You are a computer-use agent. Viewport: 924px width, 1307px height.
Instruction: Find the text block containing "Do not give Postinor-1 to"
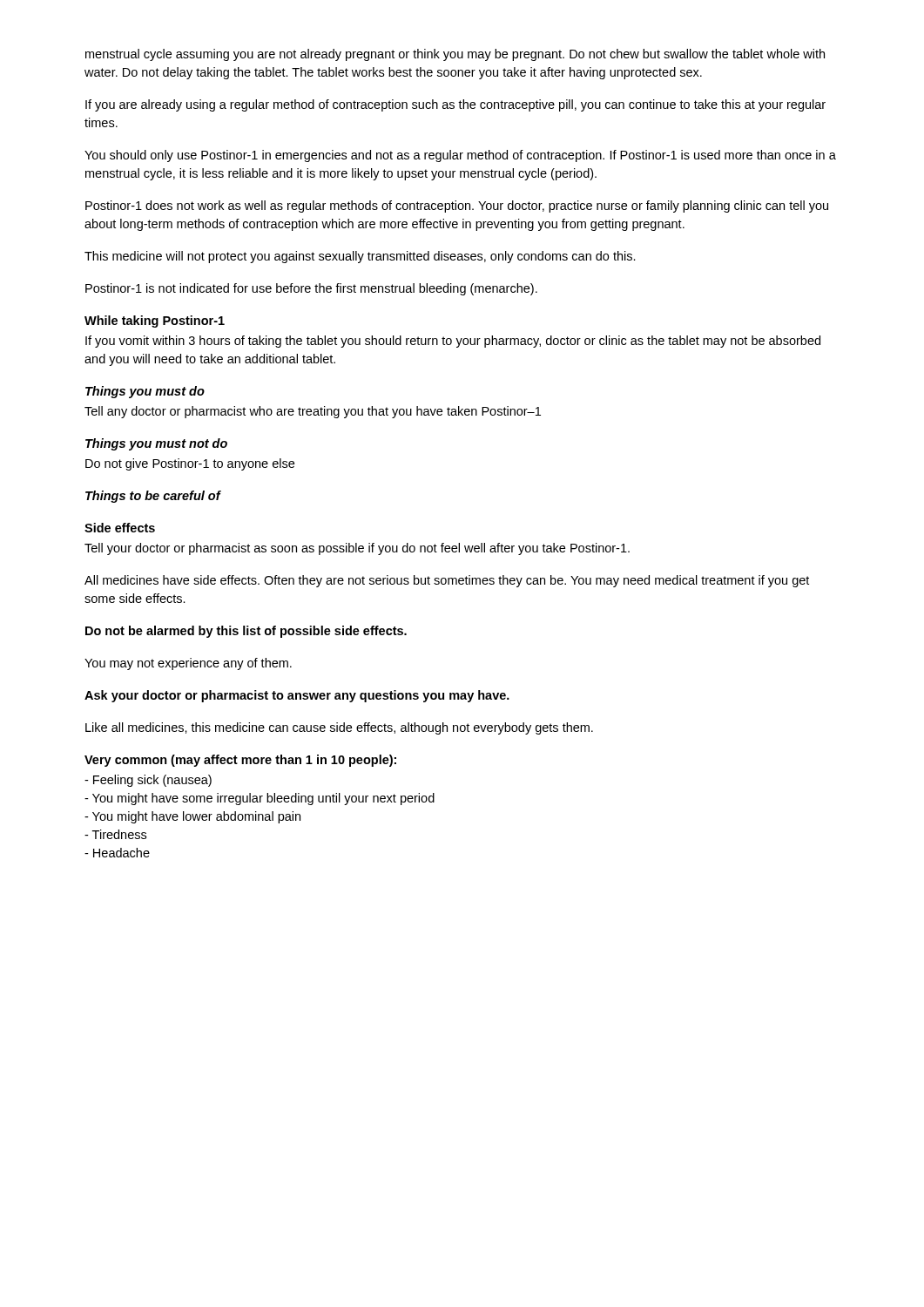pos(190,464)
